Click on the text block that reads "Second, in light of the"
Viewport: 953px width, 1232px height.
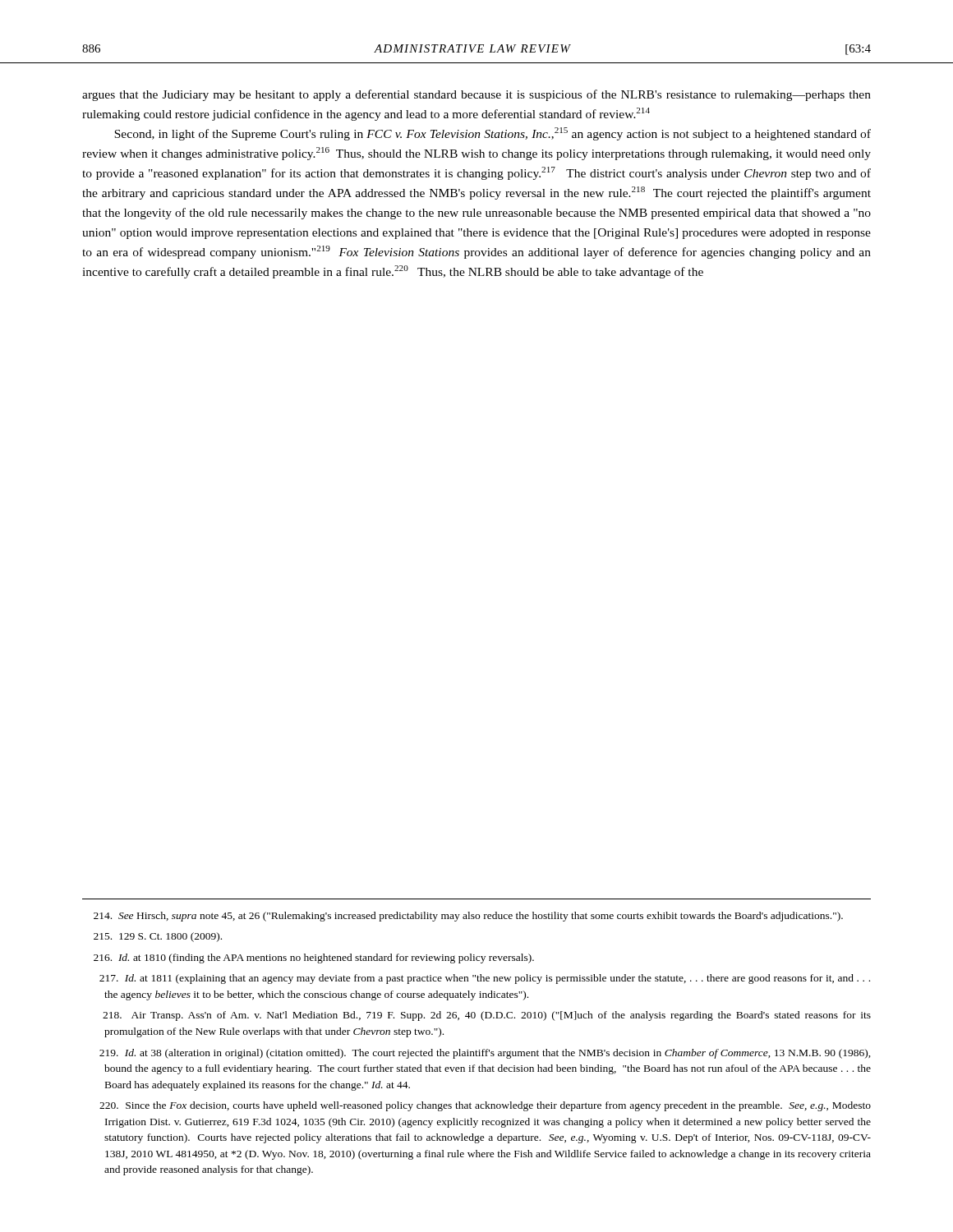click(x=476, y=203)
